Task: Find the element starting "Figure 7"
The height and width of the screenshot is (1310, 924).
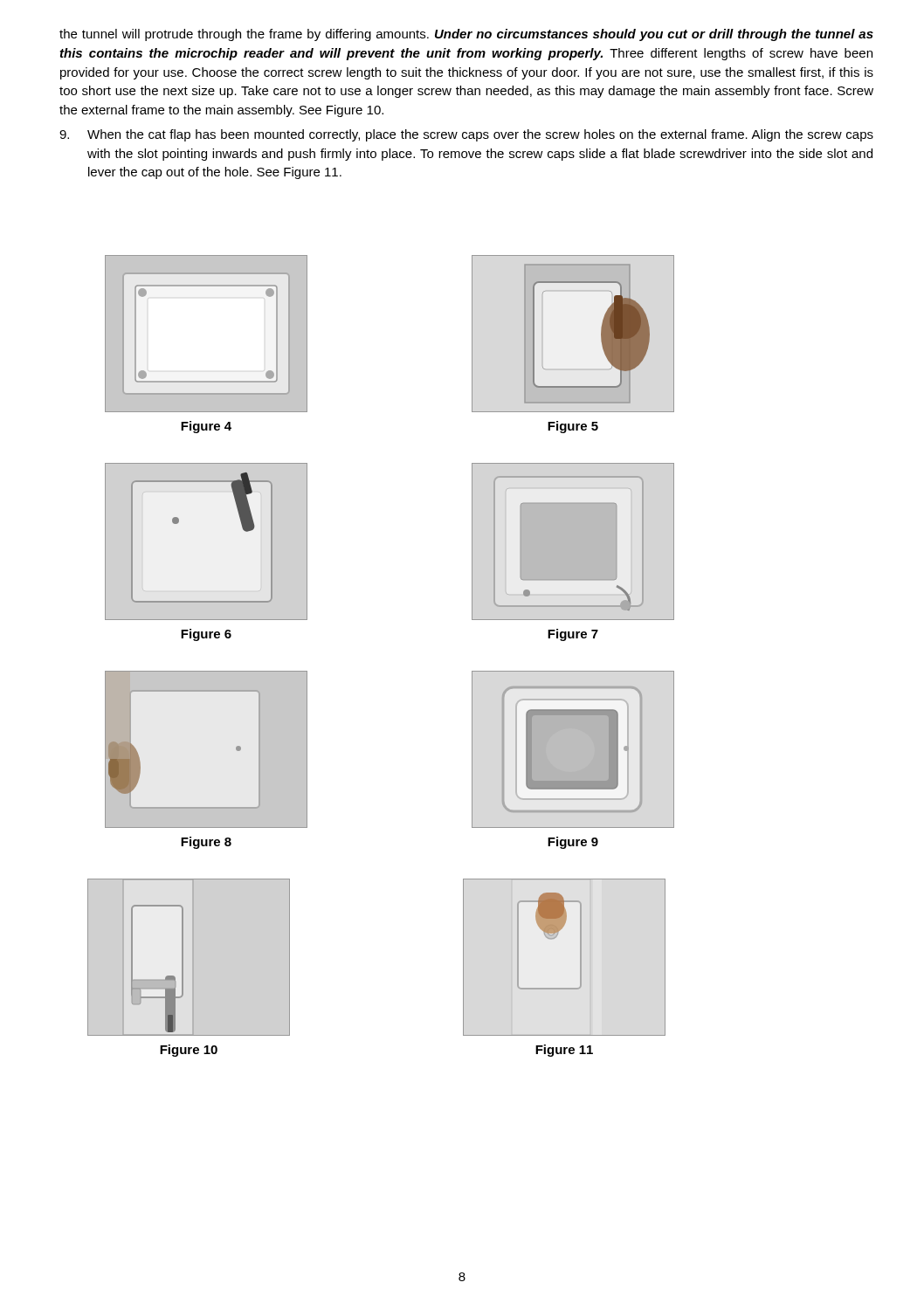Action: (x=573, y=634)
